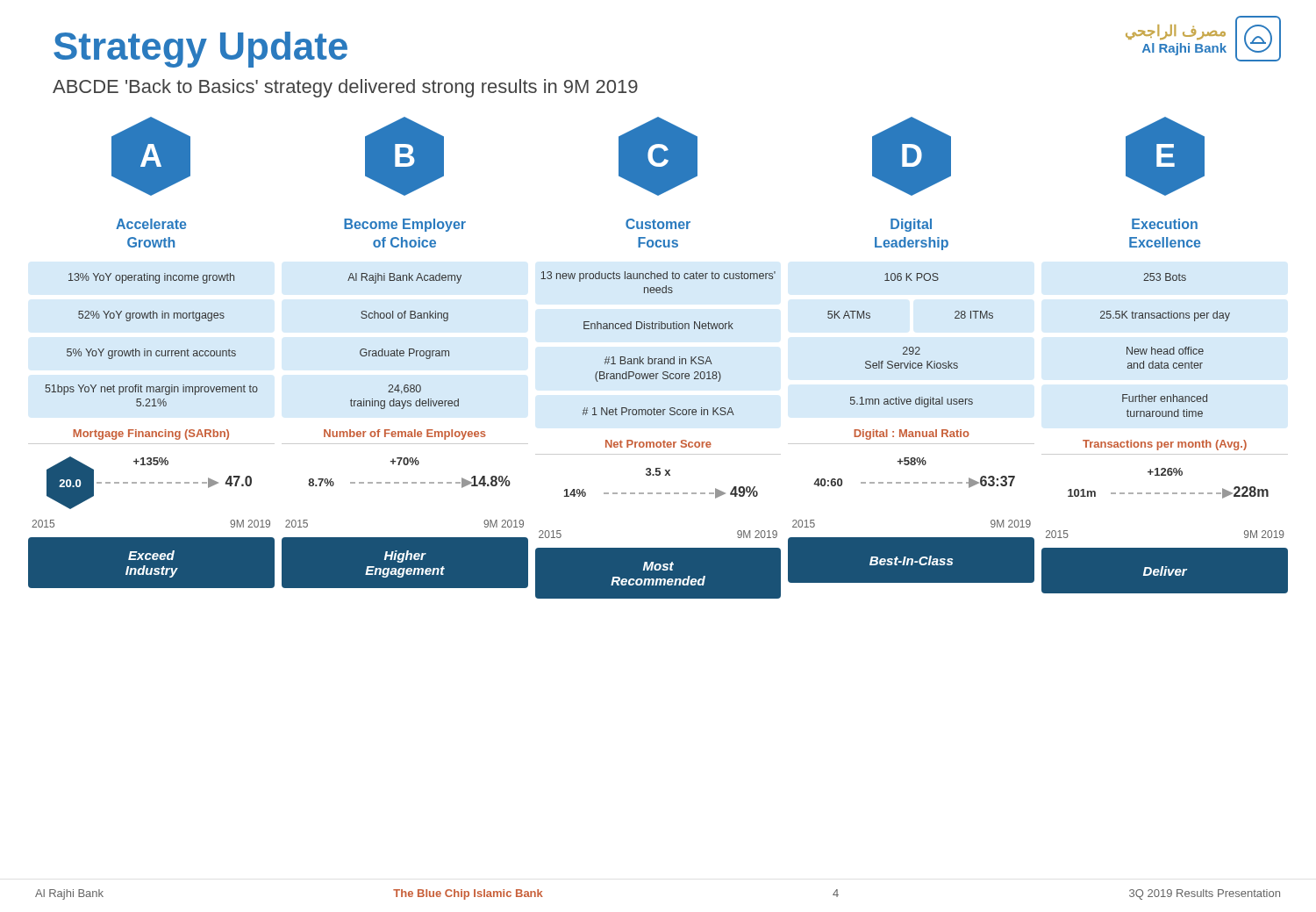Find the block on this page that starts "ABCDE 'Back to Basics' strategy delivered"

pyautogui.click(x=345, y=86)
